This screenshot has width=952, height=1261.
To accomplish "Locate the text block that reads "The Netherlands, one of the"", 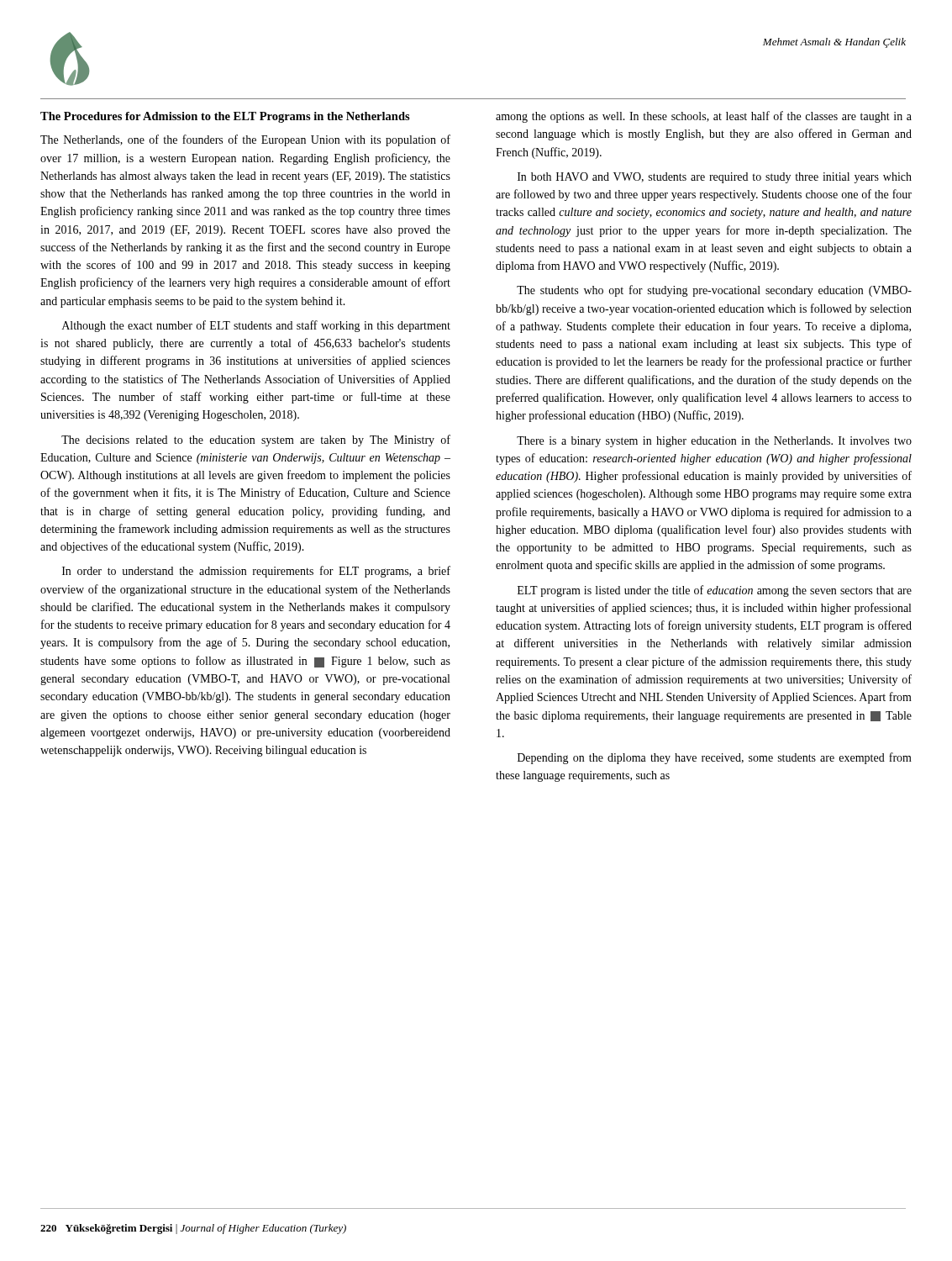I will [x=245, y=445].
